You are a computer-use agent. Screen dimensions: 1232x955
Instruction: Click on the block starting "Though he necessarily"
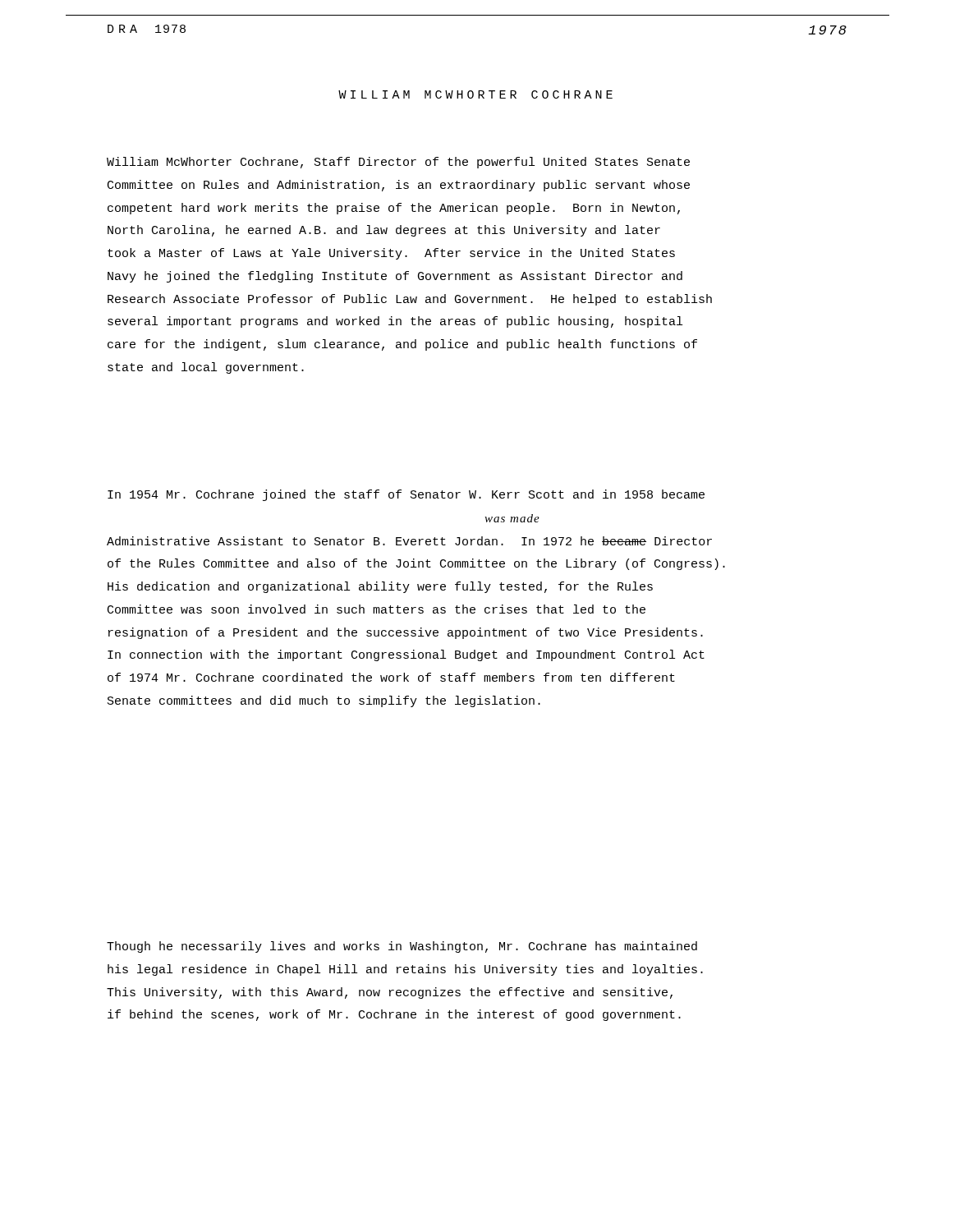tap(406, 982)
